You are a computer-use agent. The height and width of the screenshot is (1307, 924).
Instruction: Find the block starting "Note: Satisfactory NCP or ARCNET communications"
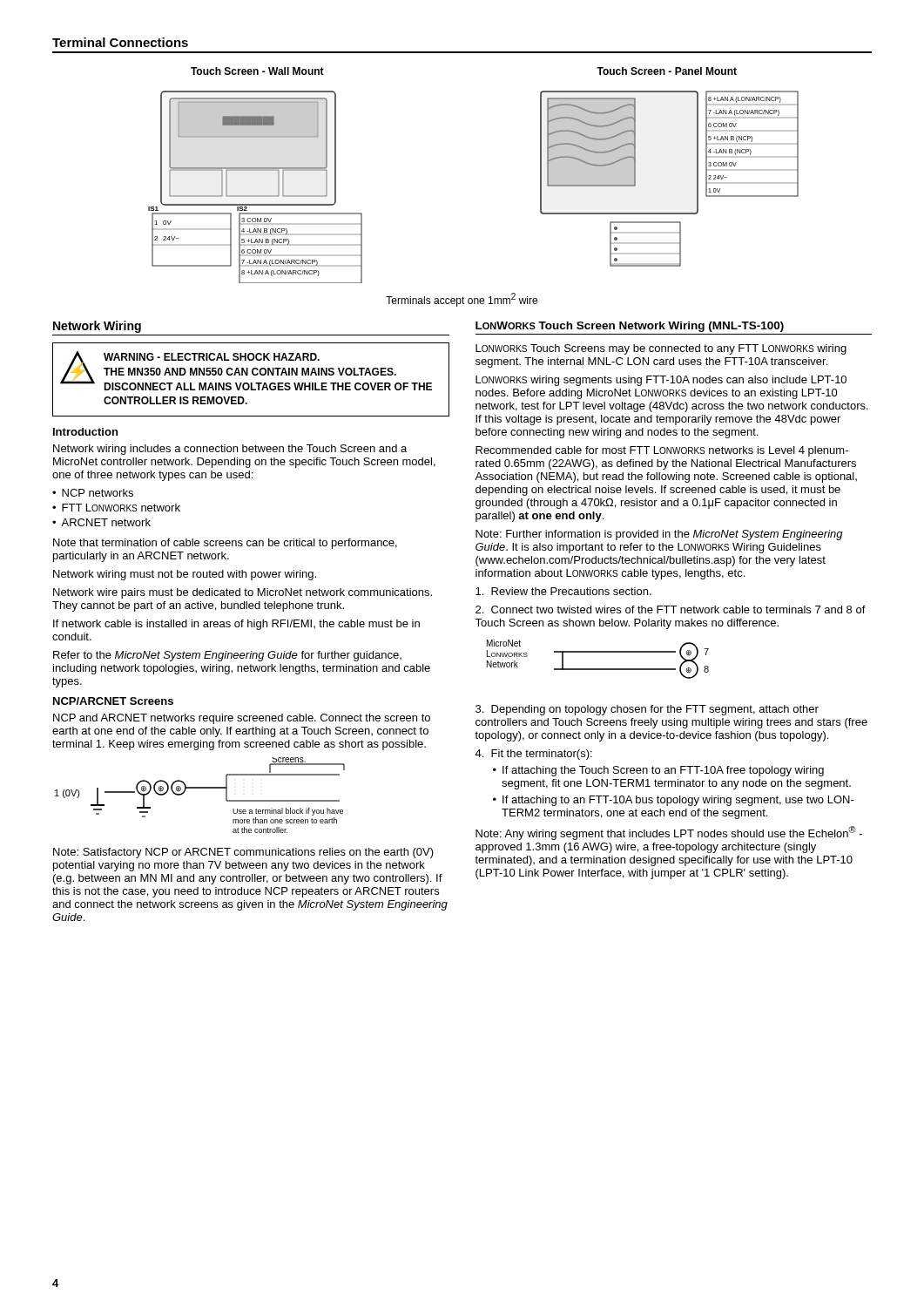[x=250, y=885]
